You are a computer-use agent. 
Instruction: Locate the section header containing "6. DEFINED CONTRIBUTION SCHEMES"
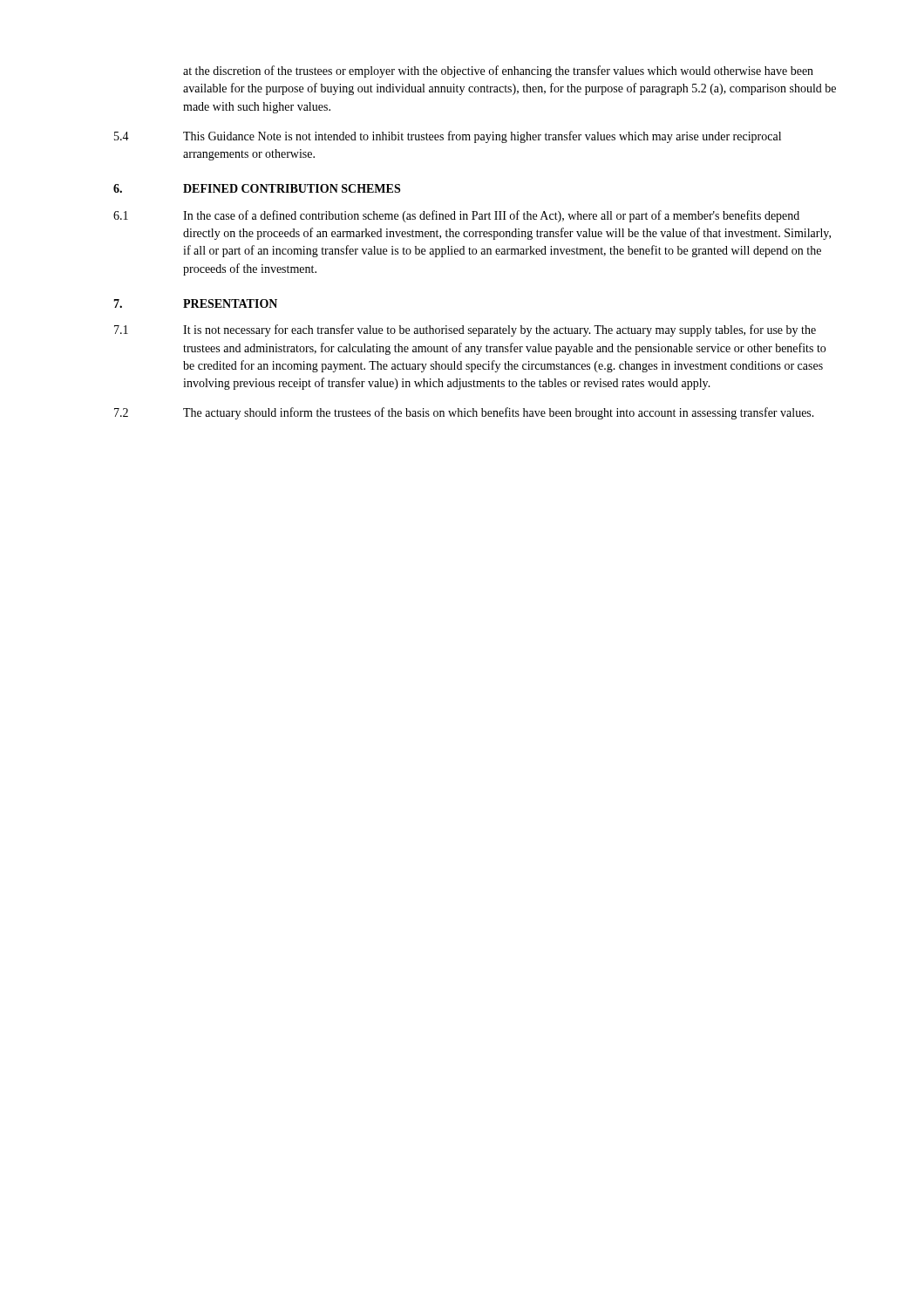coord(257,188)
